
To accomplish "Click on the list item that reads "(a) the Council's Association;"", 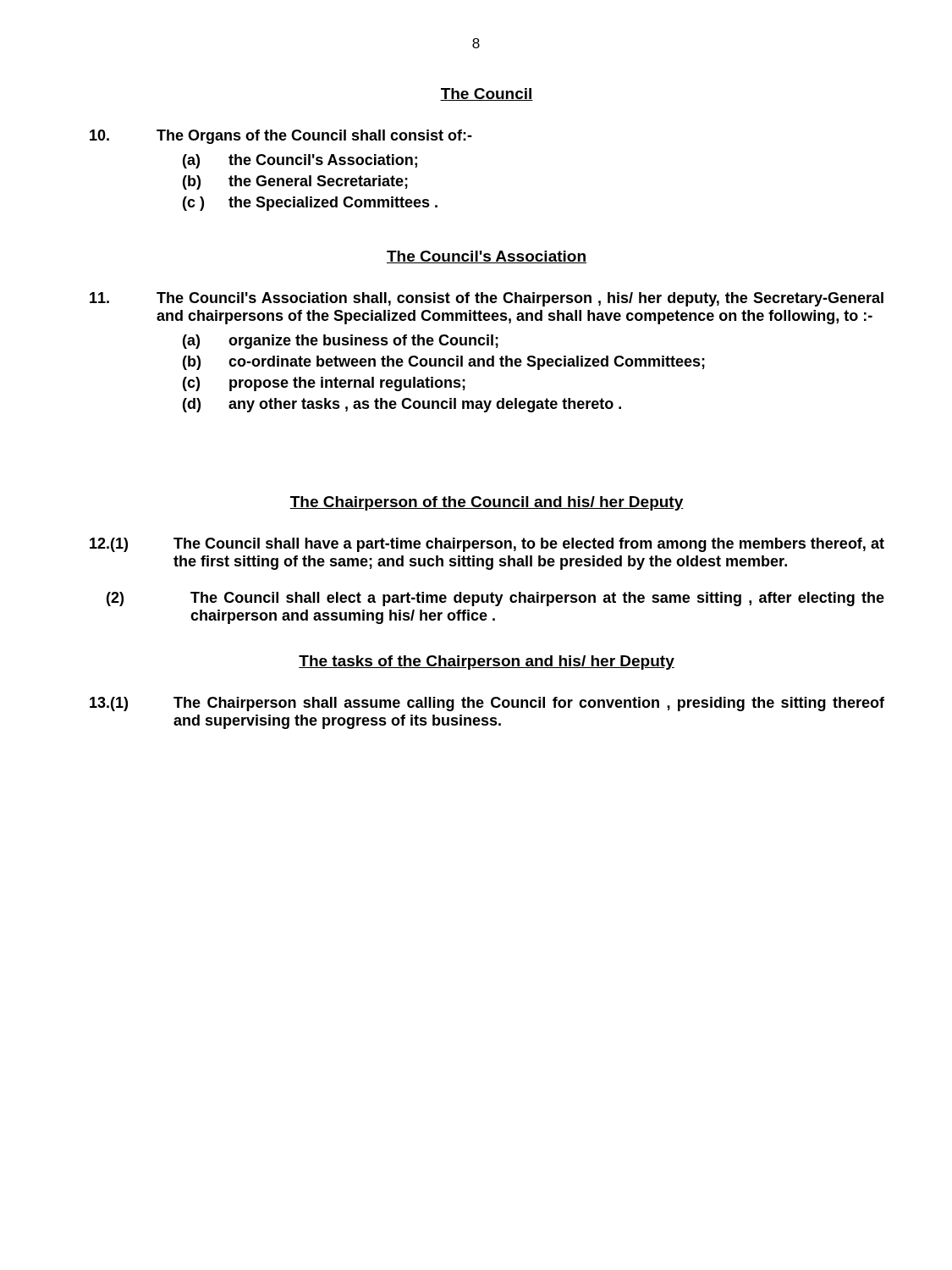I will coord(300,161).
